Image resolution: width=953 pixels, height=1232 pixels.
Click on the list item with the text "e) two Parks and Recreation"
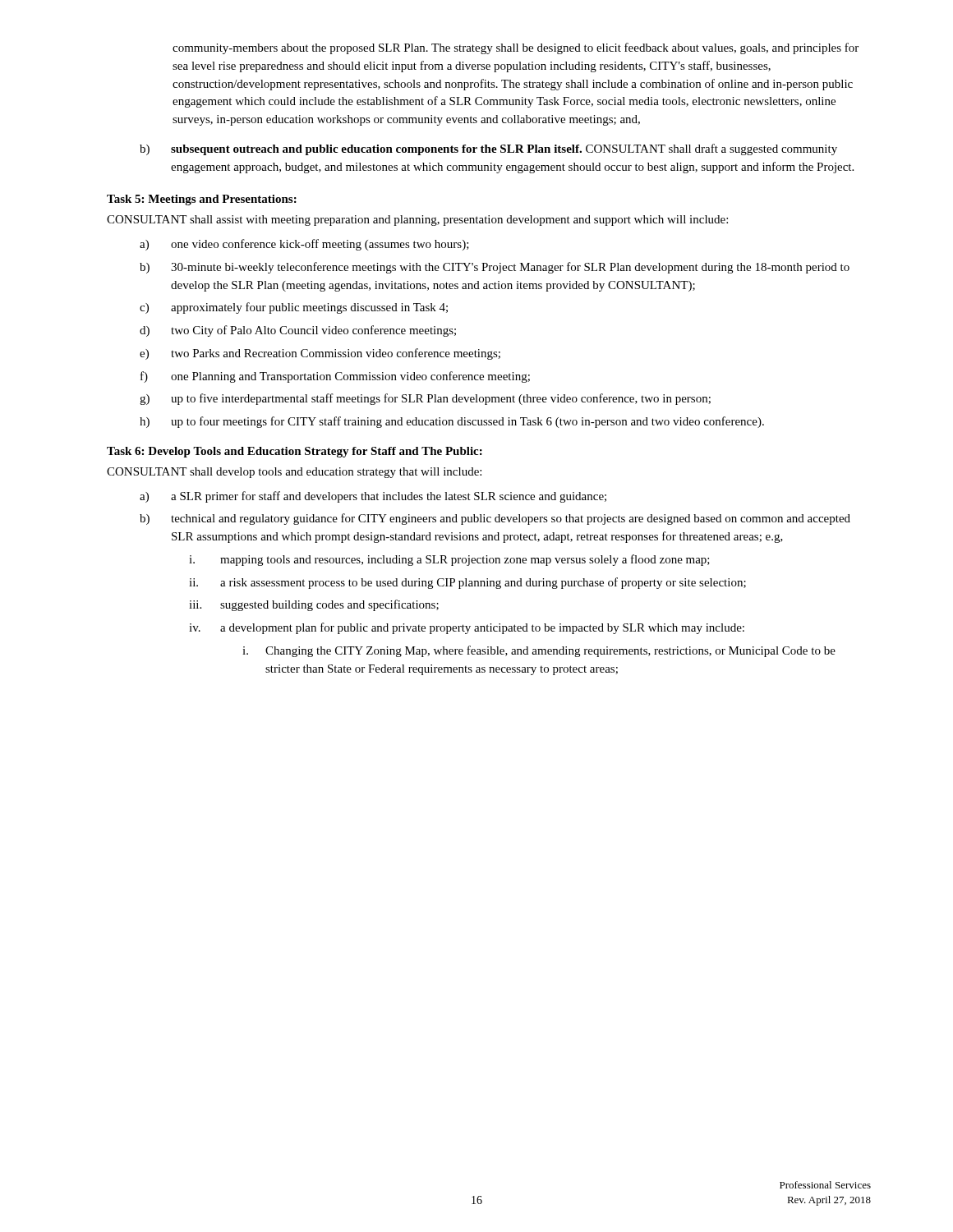(x=505, y=354)
